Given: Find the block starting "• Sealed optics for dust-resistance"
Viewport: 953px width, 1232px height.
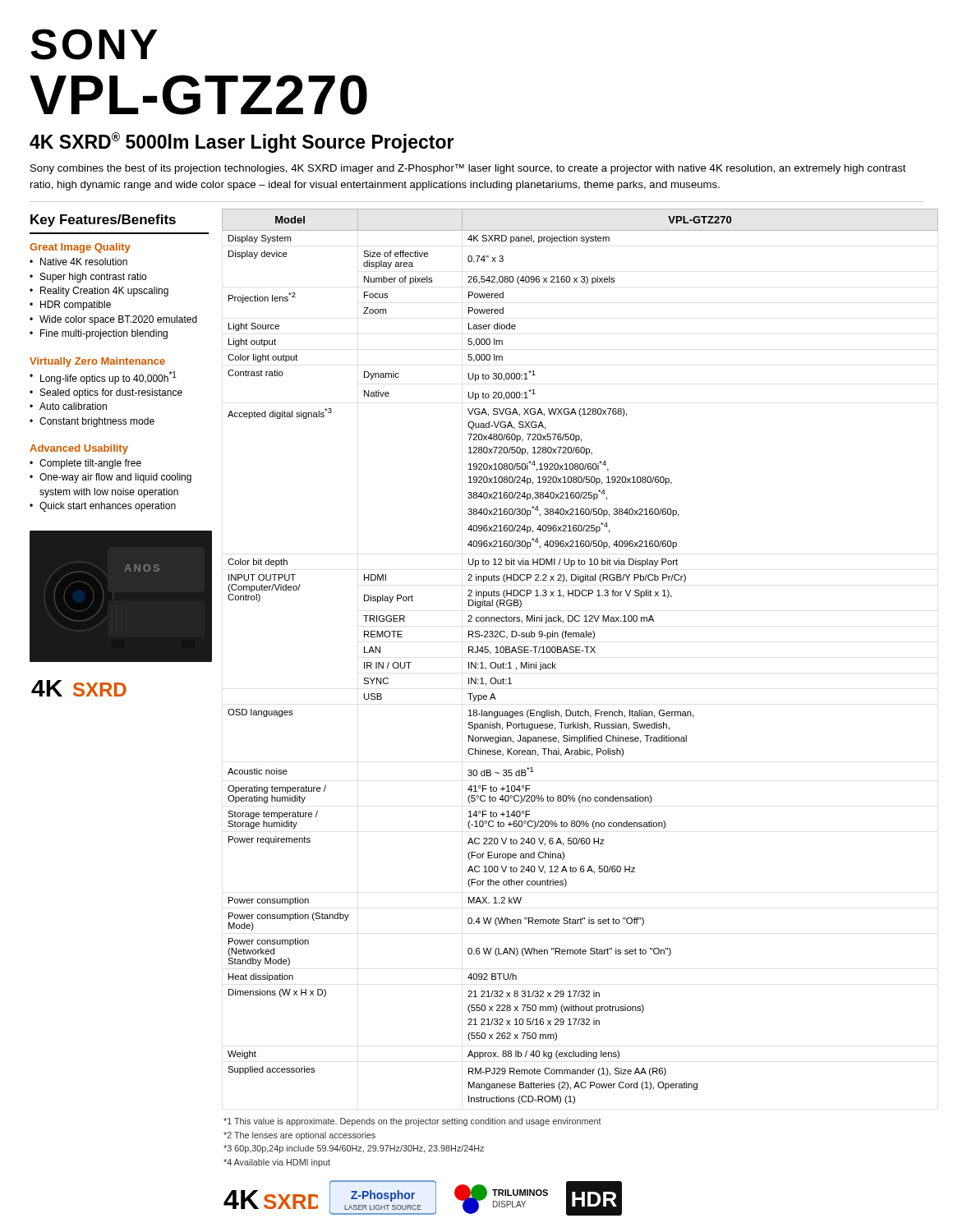Looking at the screenshot, I should [106, 393].
